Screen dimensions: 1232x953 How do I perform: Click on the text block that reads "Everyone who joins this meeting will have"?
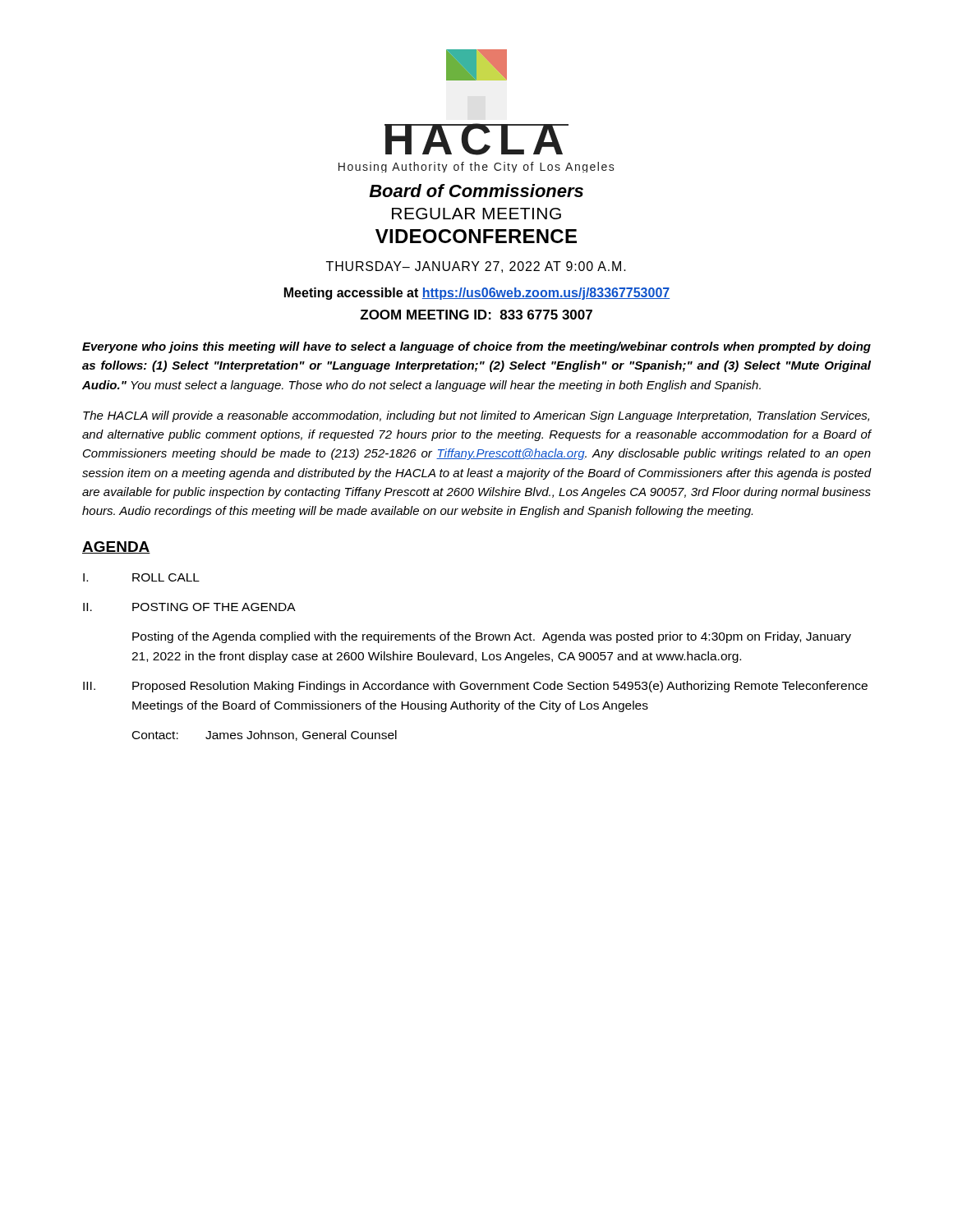(x=476, y=365)
